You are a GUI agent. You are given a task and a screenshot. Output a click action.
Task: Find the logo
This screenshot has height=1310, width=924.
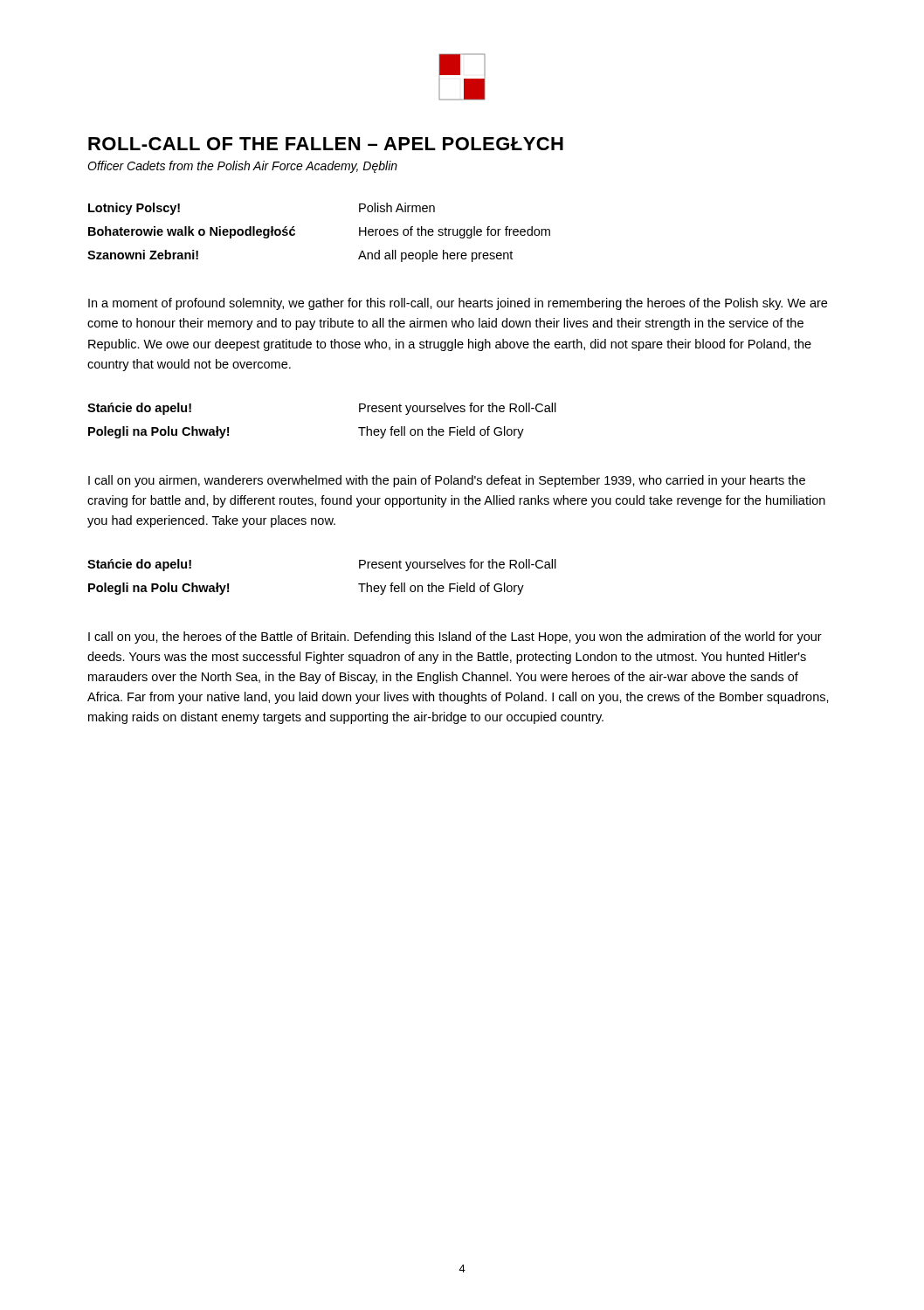point(462,79)
